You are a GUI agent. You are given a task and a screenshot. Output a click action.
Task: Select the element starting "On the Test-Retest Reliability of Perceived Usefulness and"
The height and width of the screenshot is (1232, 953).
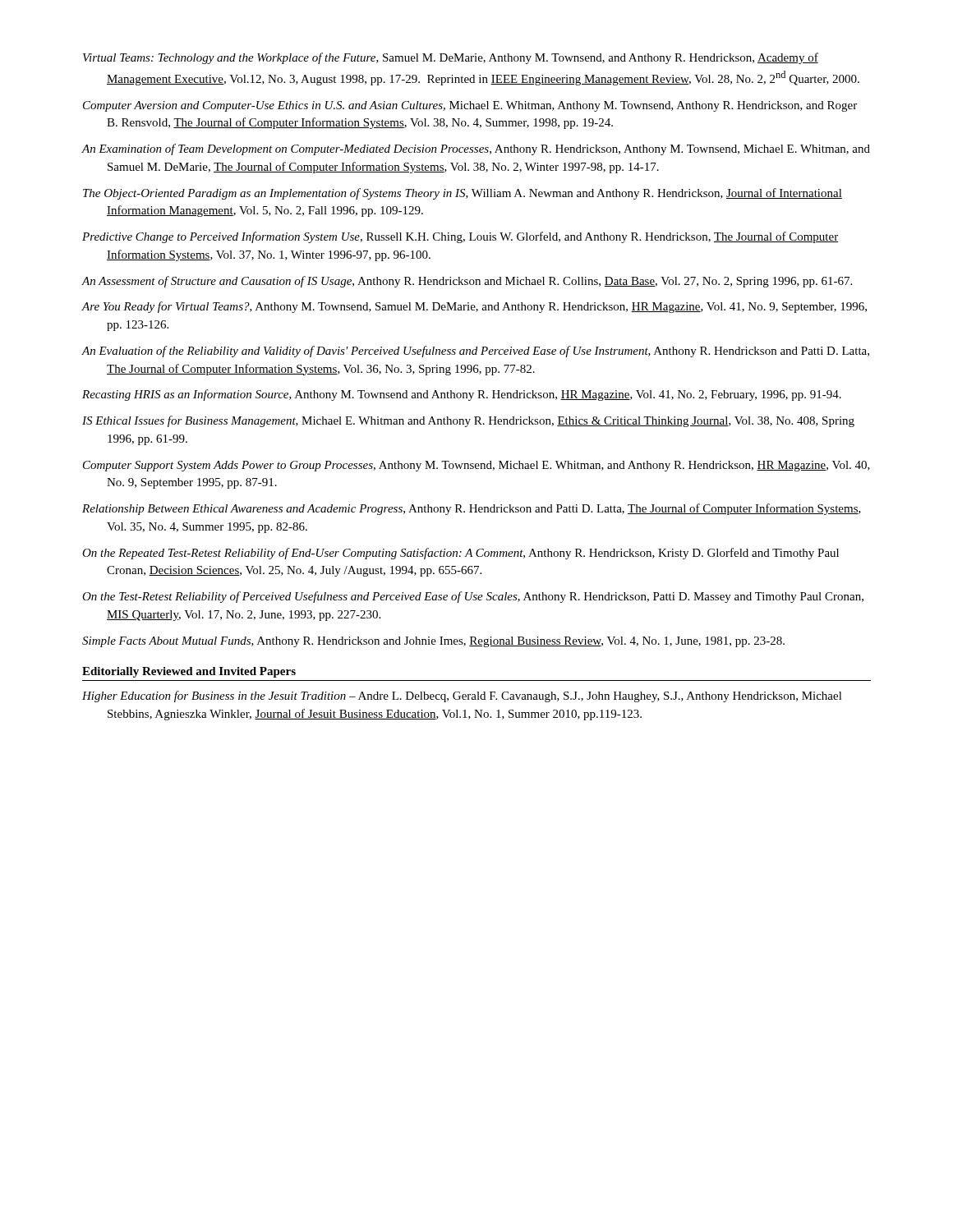pos(473,605)
